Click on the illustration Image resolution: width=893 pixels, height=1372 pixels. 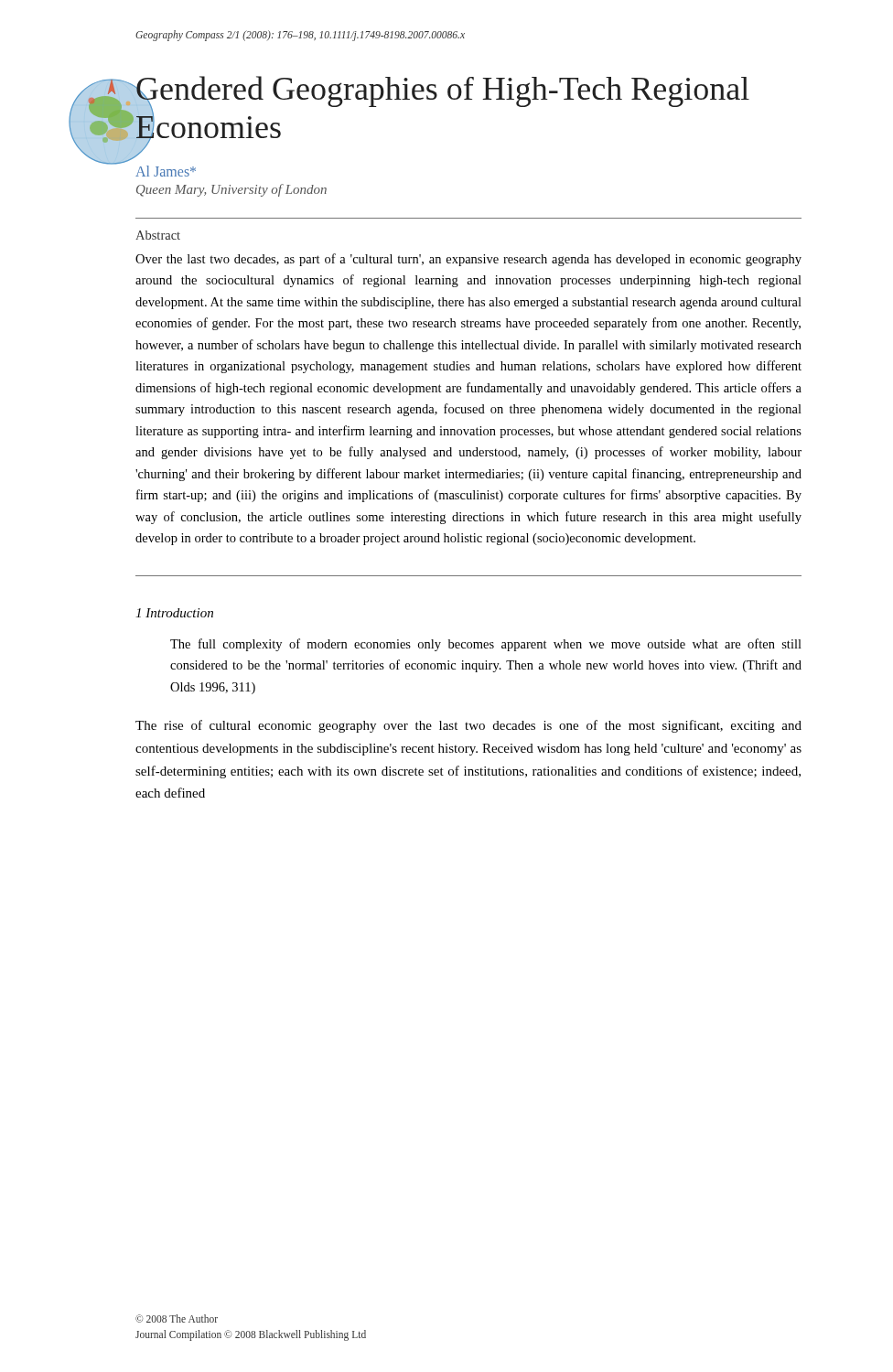point(105,126)
